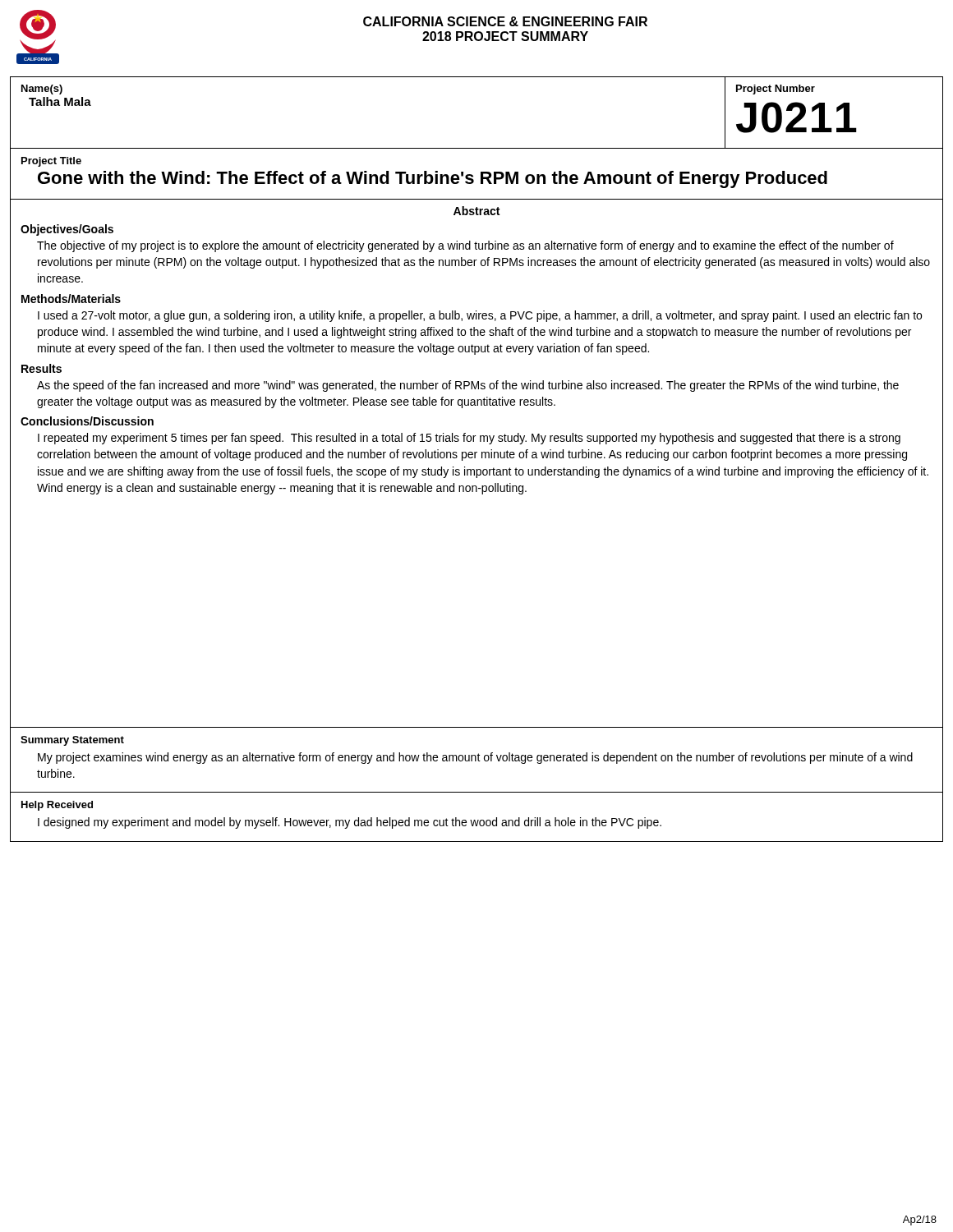Locate the element starting "Project Title"
This screenshot has height=1232, width=953.
point(51,161)
